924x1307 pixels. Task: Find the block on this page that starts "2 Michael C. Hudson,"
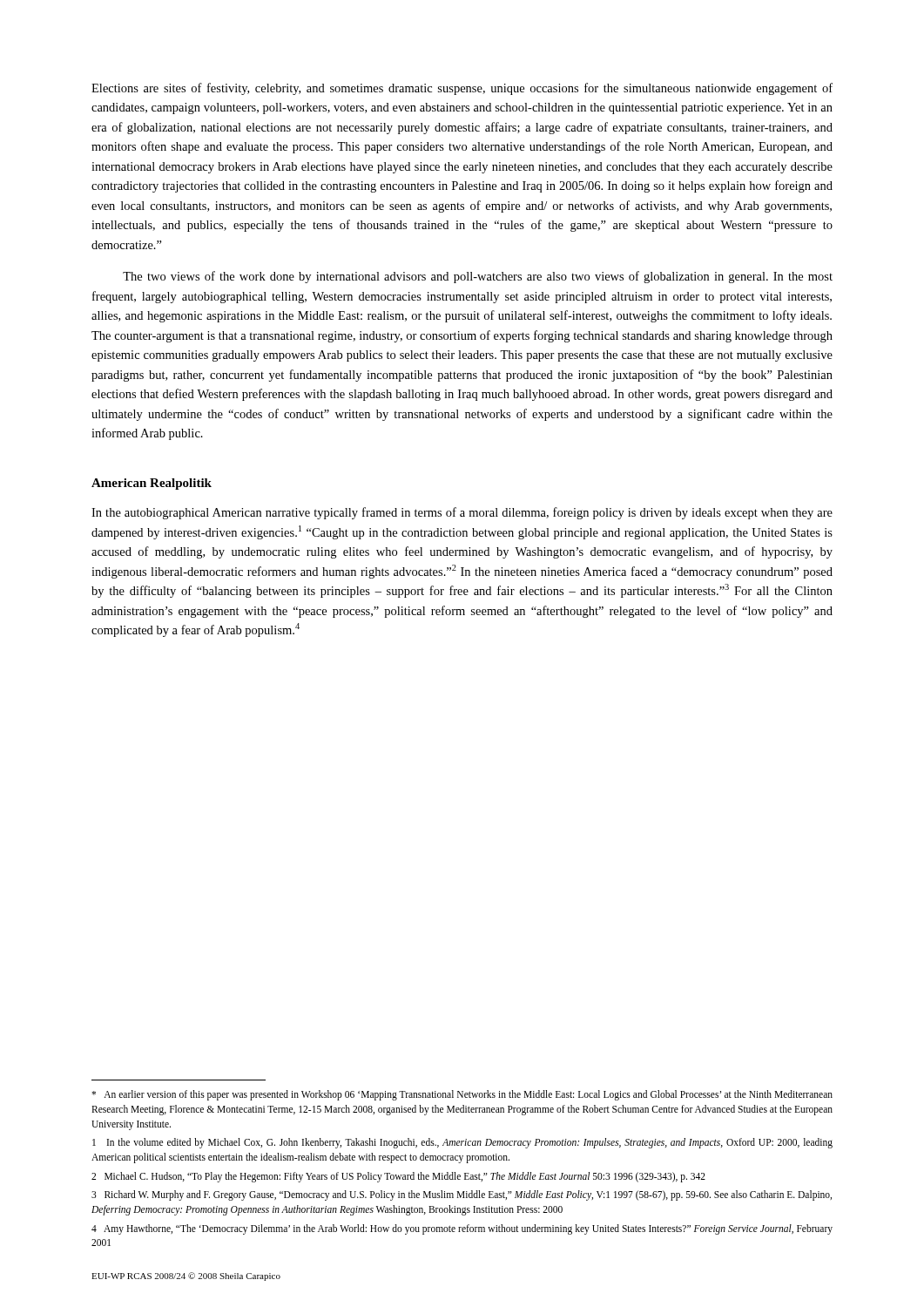[398, 1176]
